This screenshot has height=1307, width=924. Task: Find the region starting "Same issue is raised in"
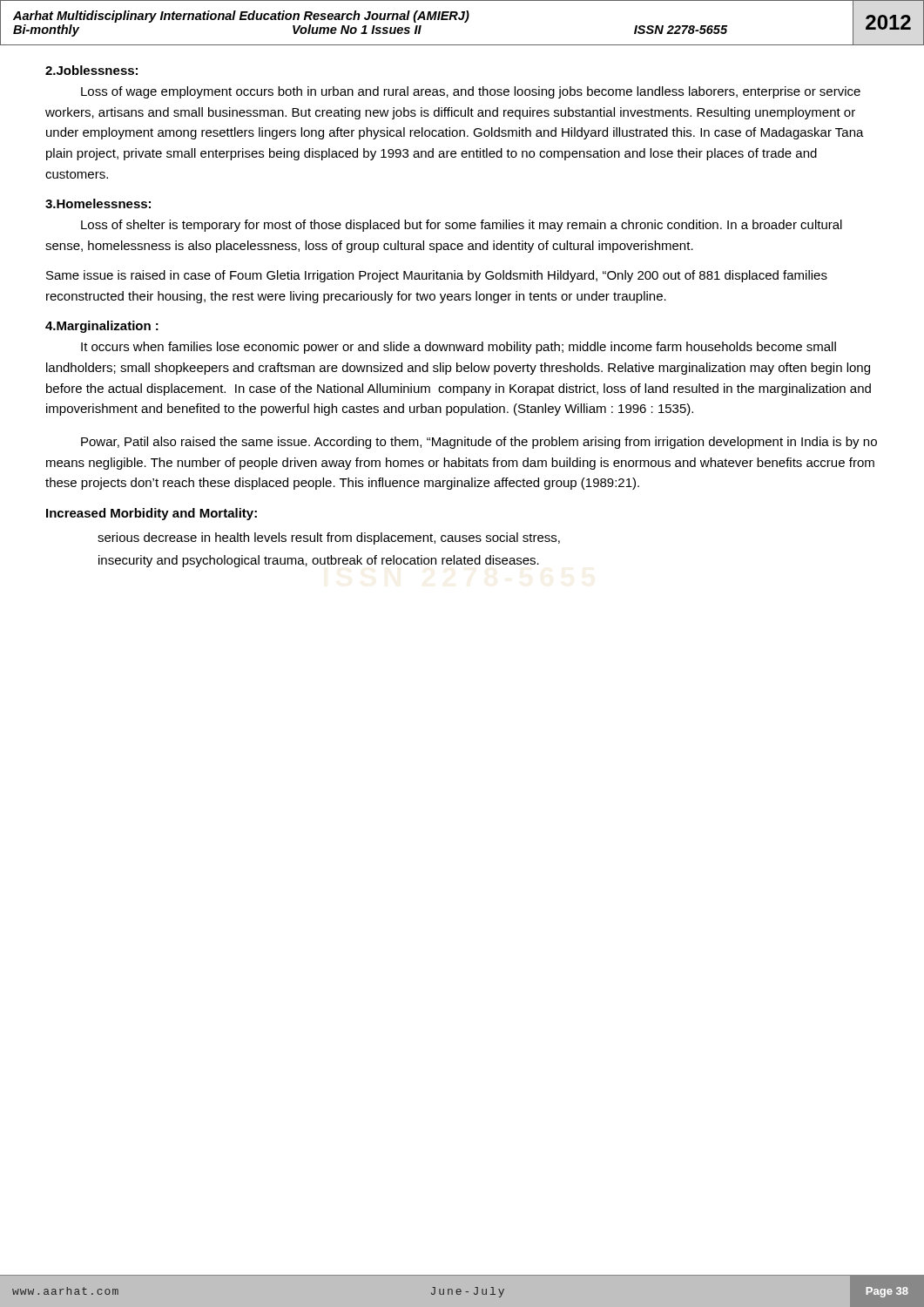tap(436, 285)
